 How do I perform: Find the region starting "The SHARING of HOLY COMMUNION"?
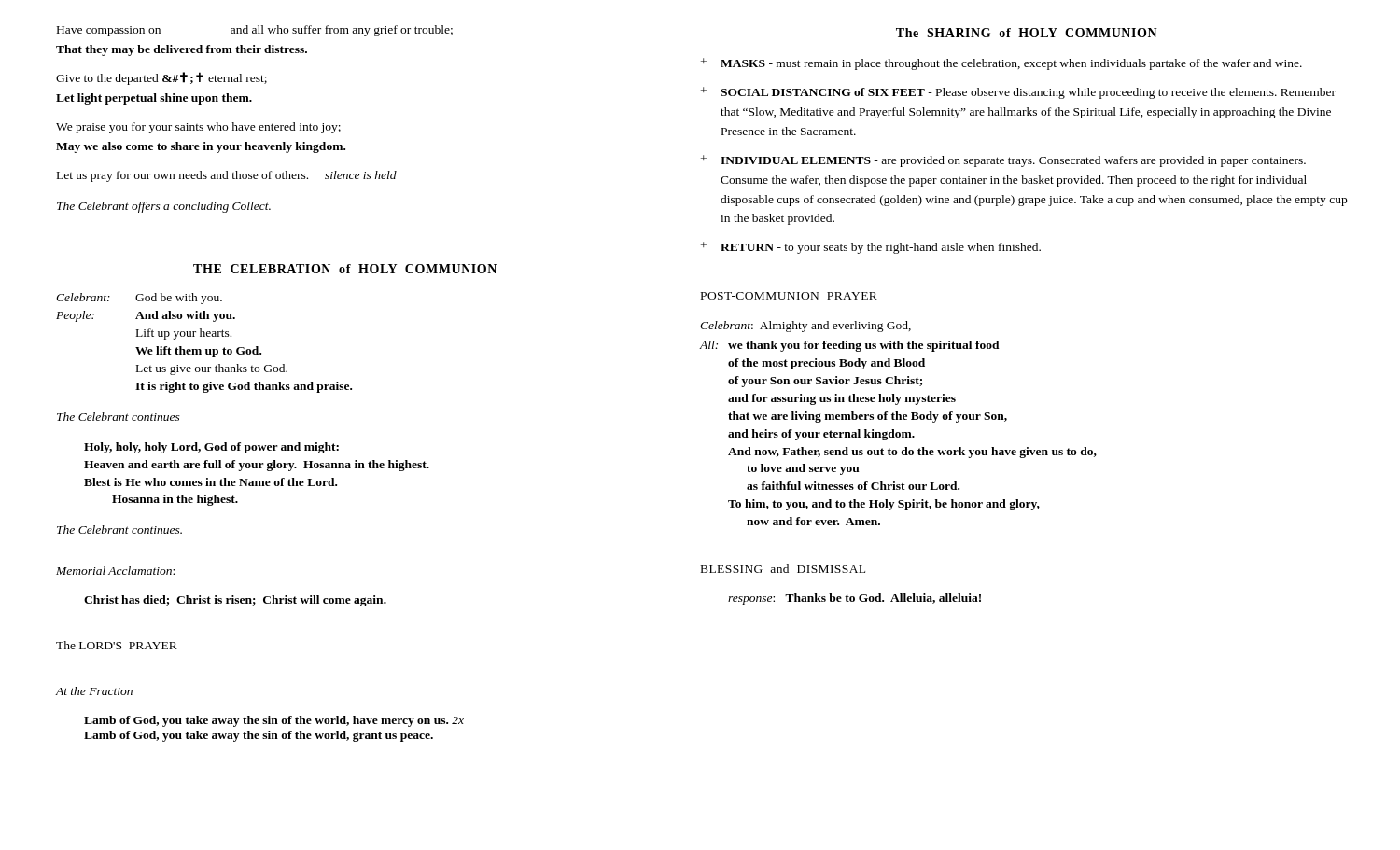(x=1027, y=33)
